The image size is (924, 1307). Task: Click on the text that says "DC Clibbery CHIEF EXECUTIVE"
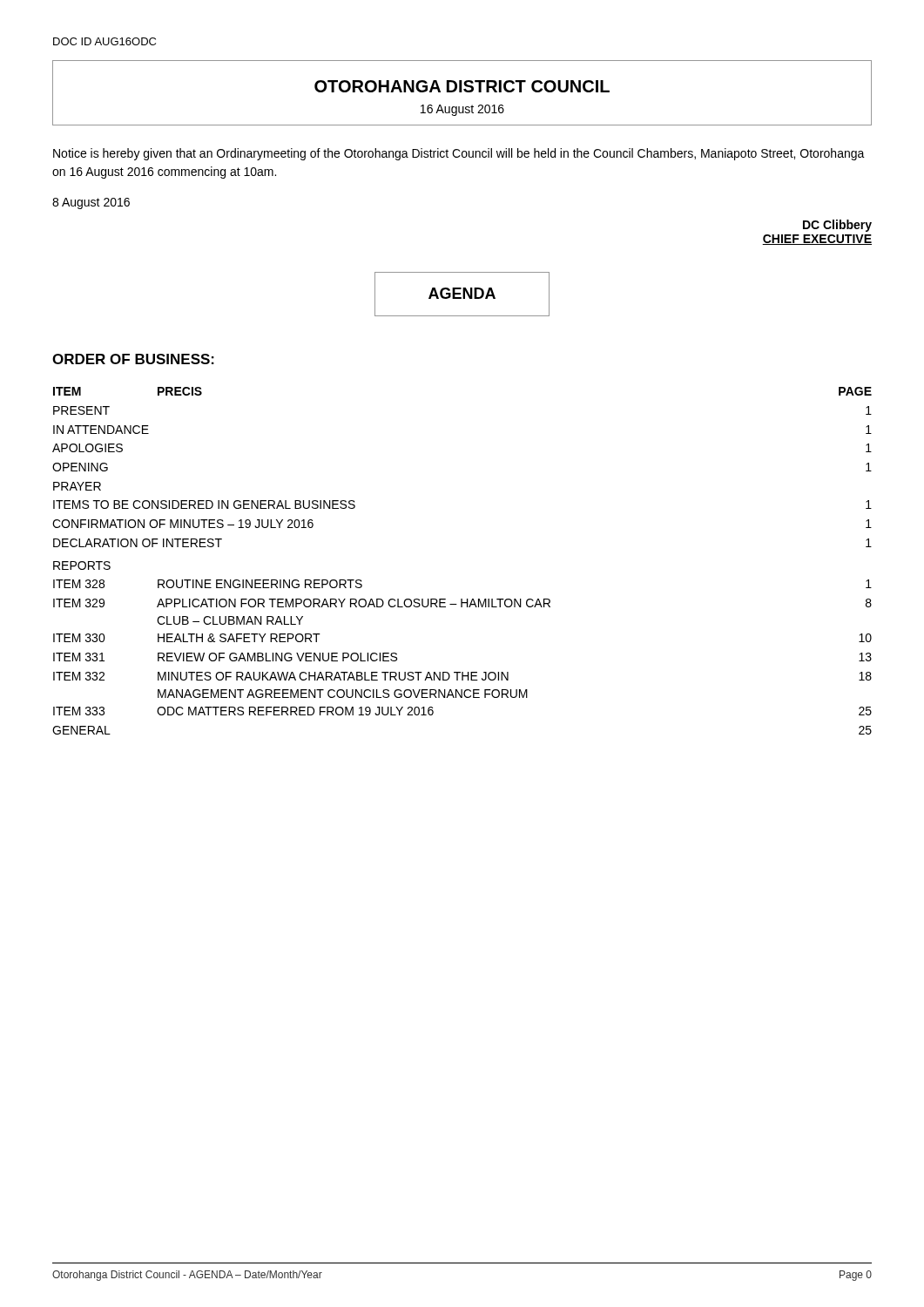click(x=837, y=226)
